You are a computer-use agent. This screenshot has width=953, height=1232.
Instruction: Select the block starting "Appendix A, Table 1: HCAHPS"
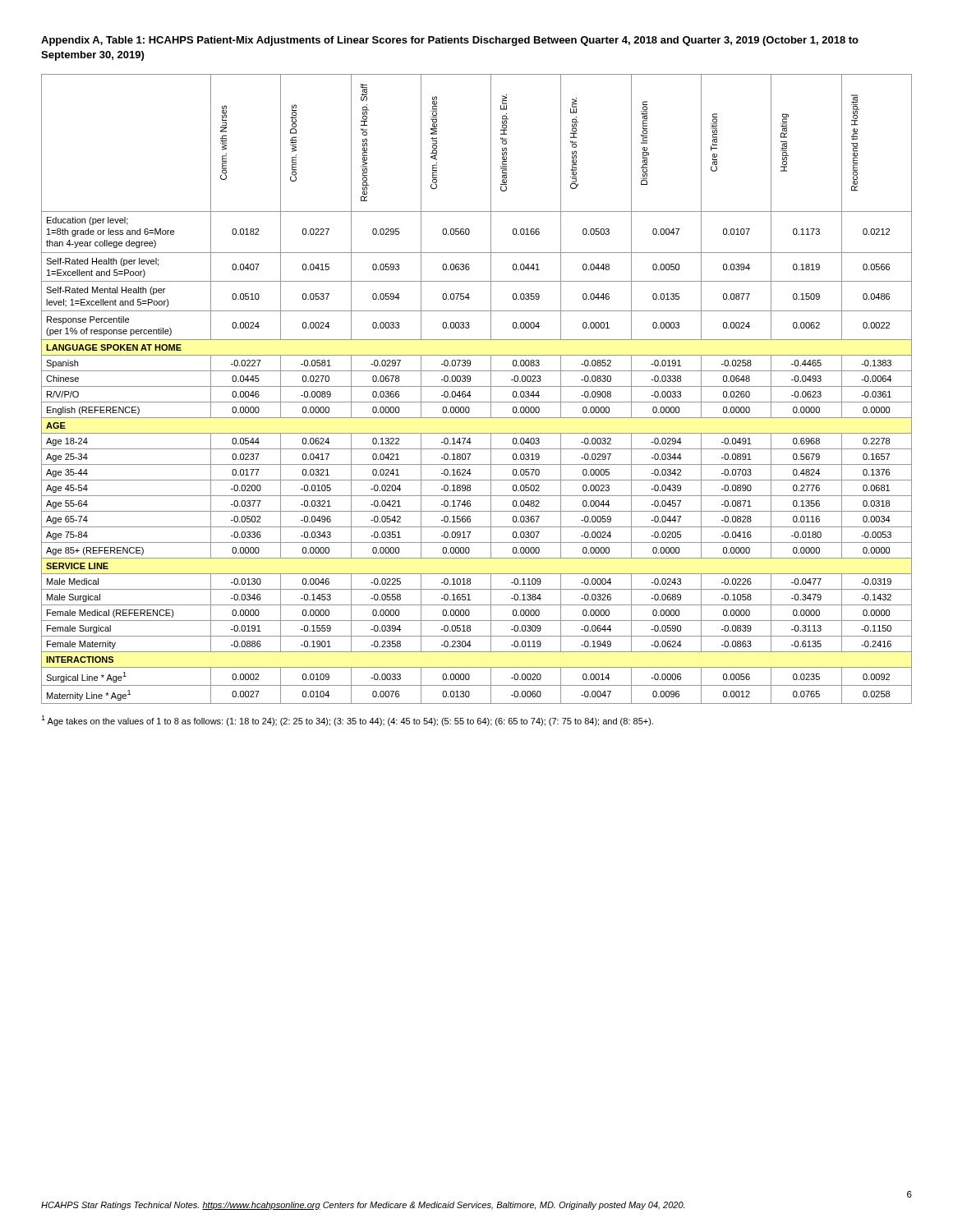[x=476, y=48]
